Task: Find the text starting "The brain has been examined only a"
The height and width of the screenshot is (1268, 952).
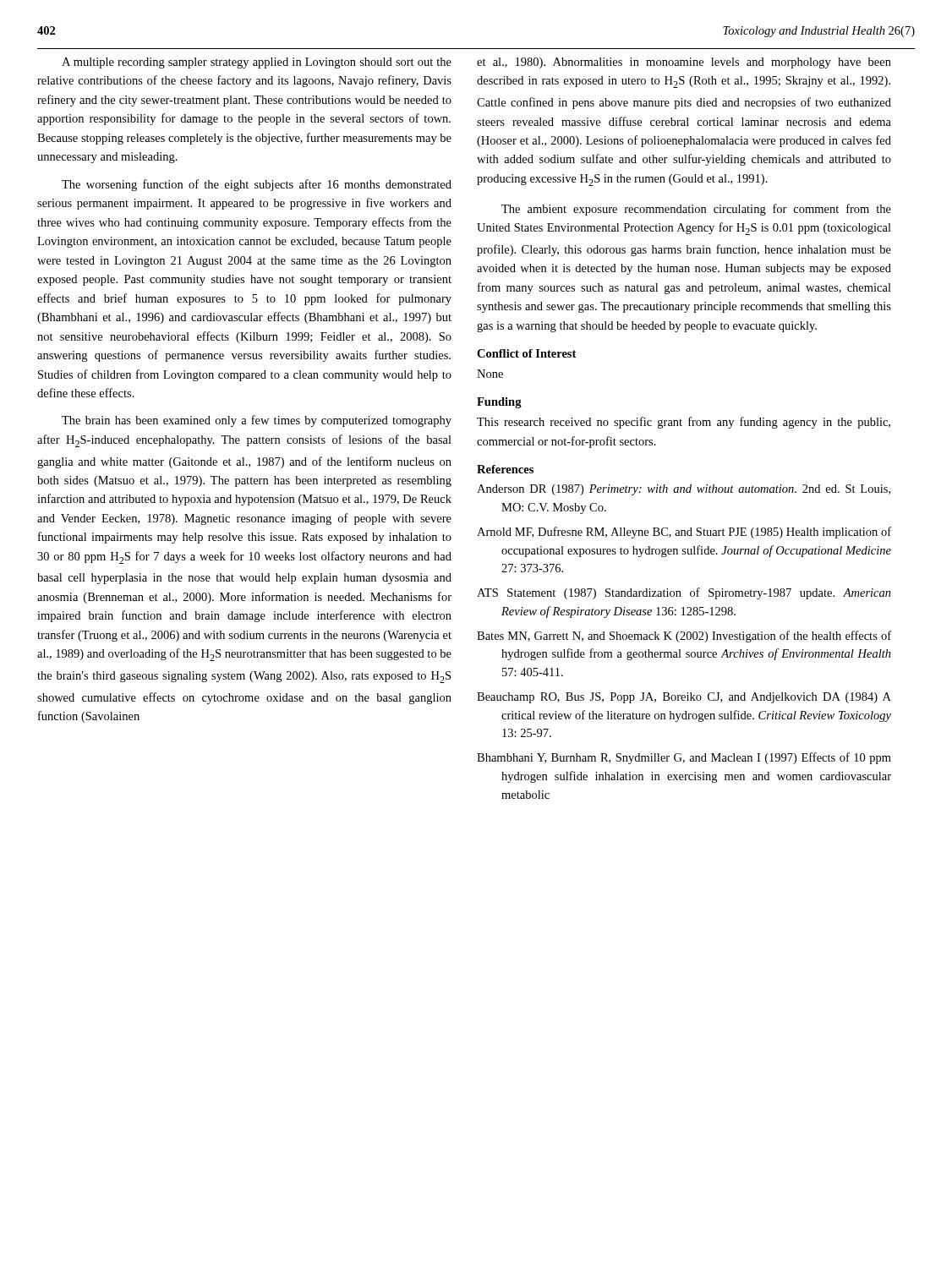Action: point(244,568)
